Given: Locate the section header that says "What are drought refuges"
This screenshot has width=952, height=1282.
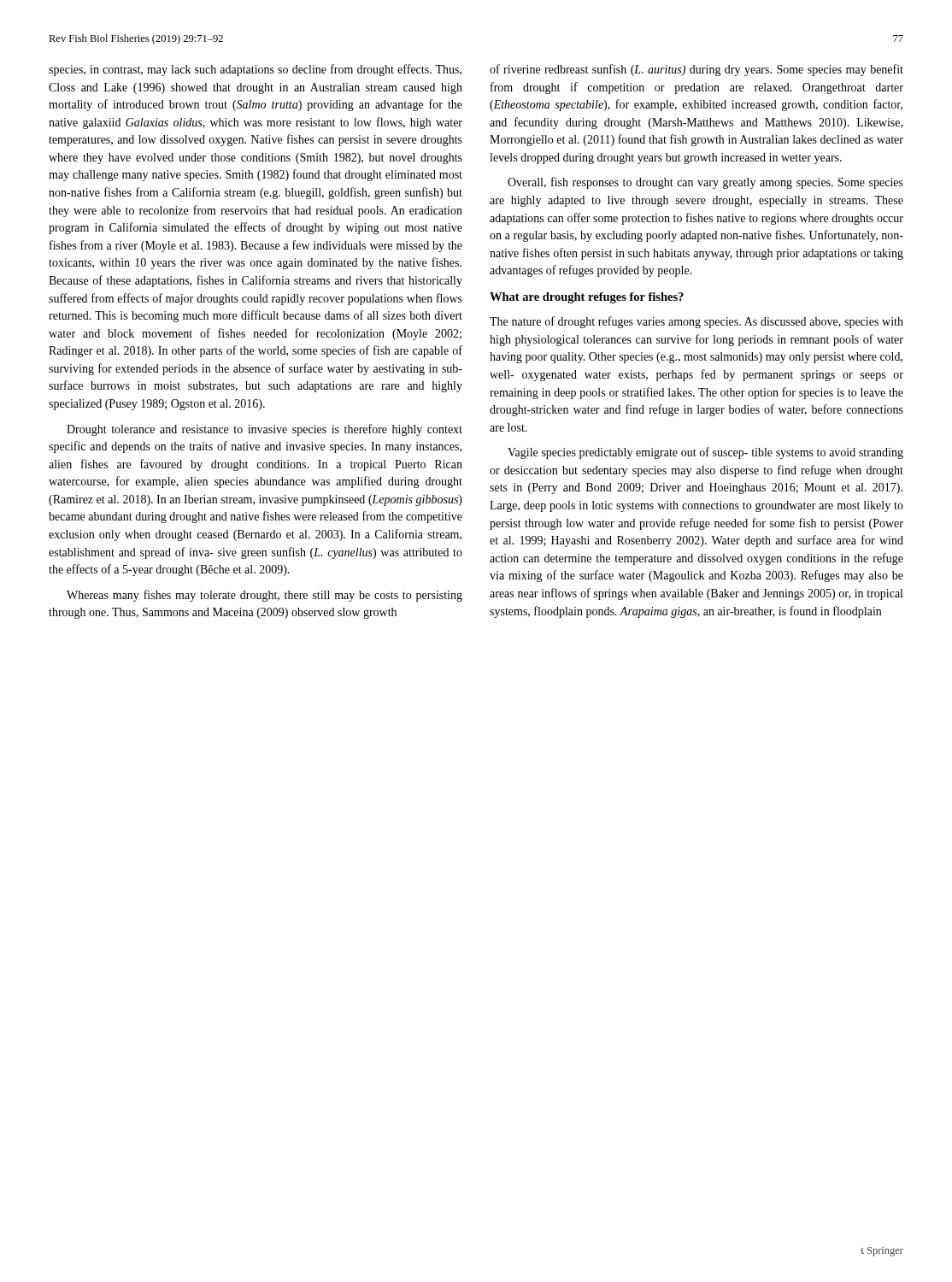Looking at the screenshot, I should pos(587,298).
